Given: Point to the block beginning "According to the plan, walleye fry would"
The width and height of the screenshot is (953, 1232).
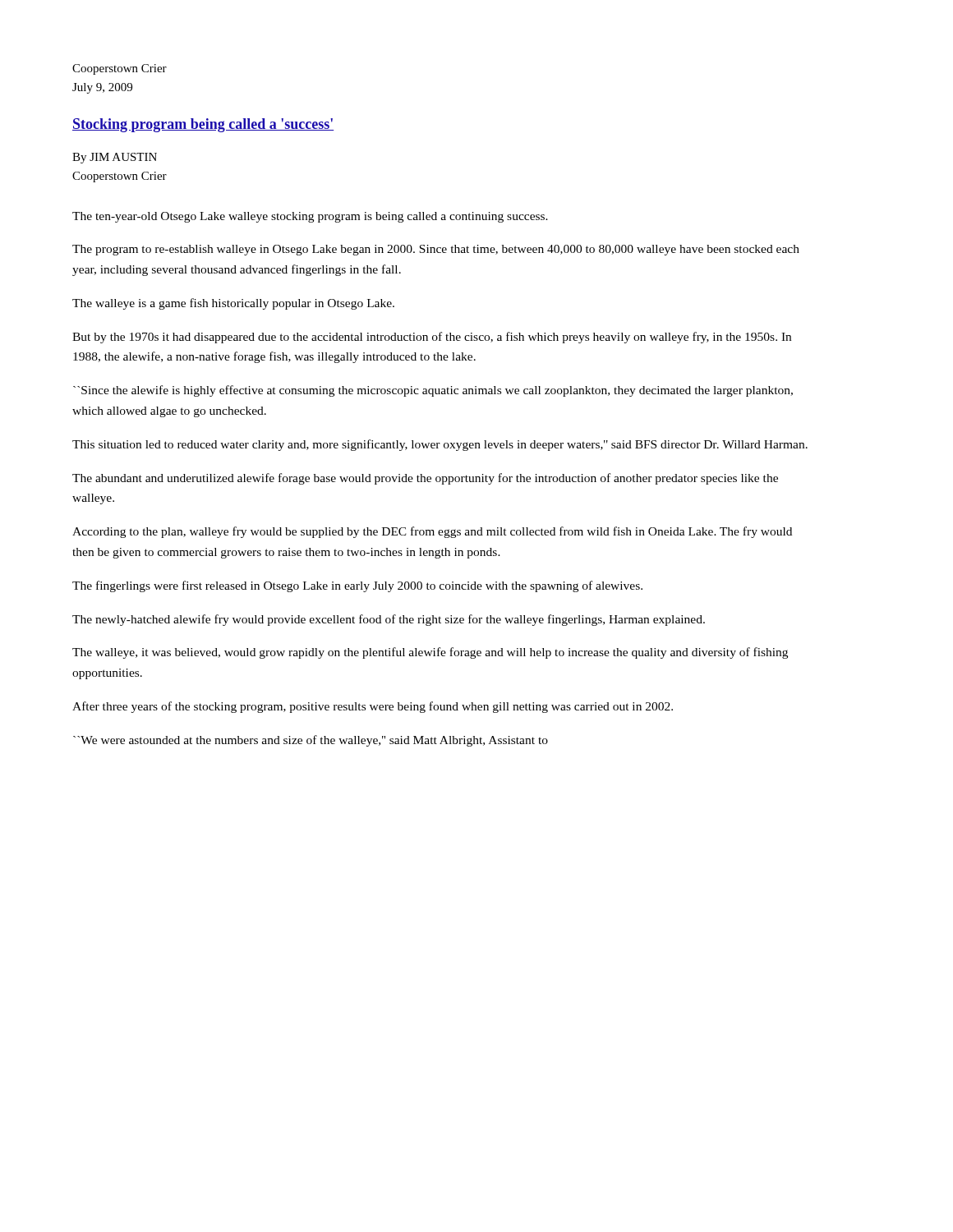Looking at the screenshot, I should [432, 541].
